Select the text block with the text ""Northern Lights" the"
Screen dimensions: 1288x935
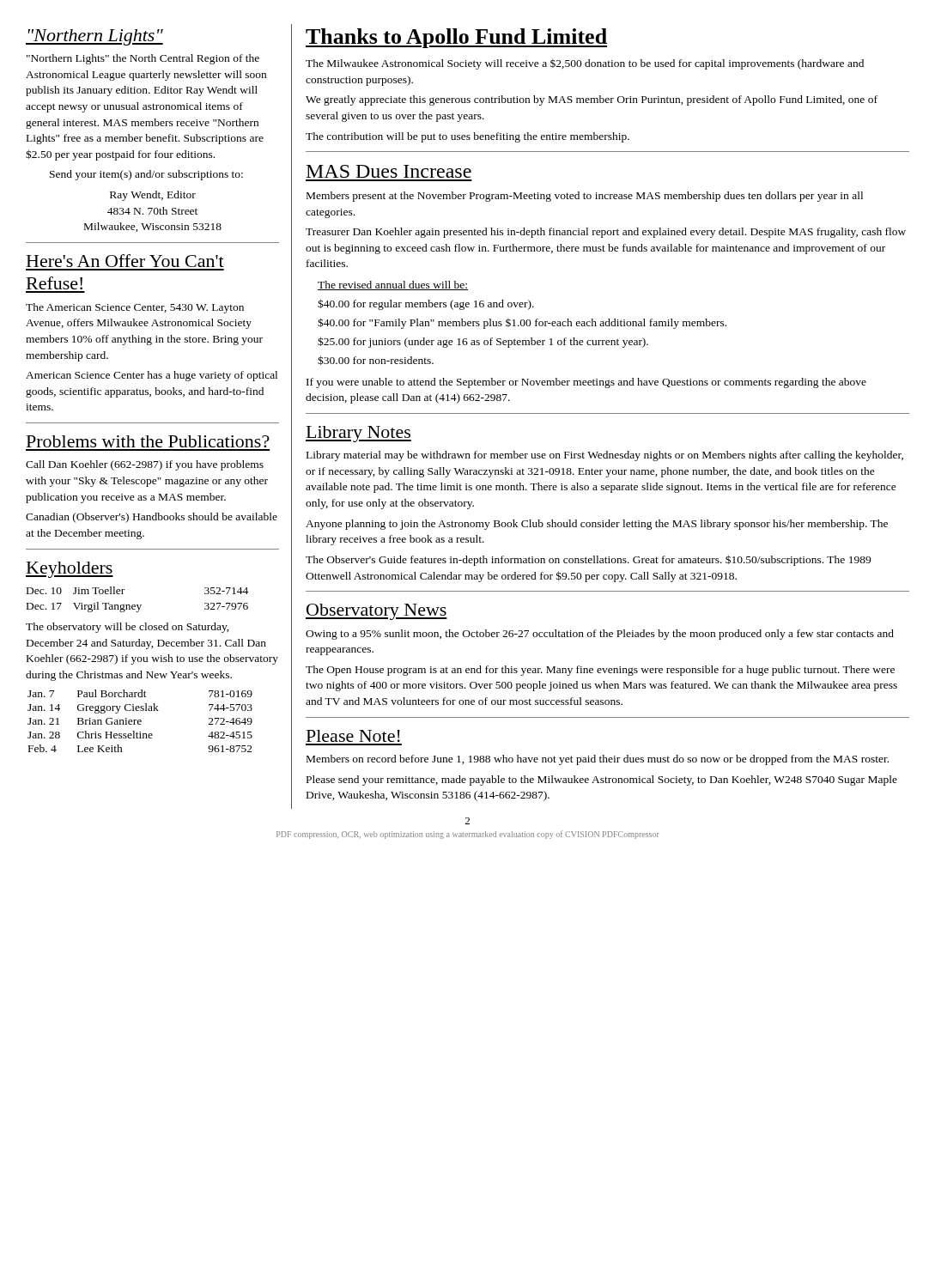tap(152, 143)
